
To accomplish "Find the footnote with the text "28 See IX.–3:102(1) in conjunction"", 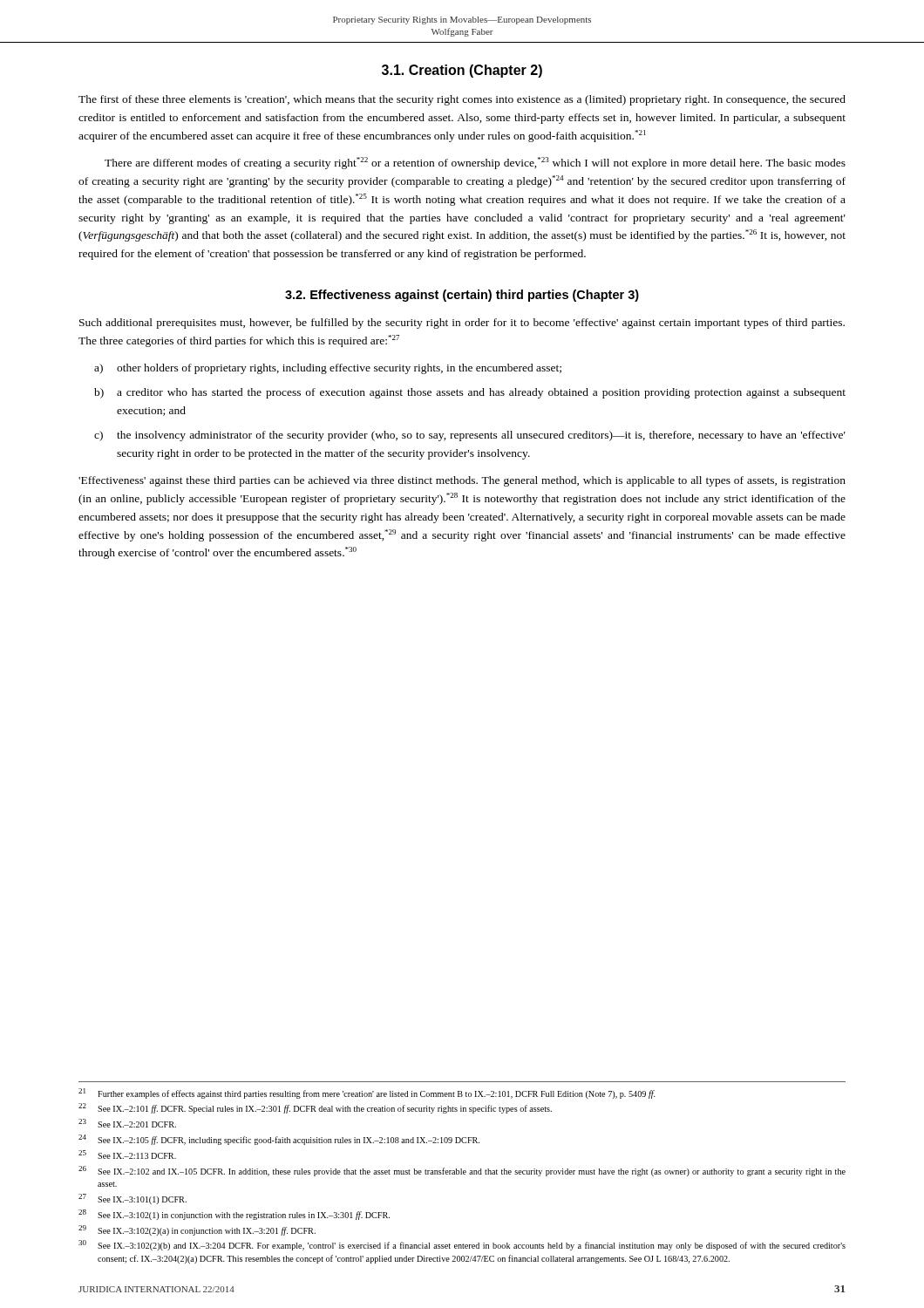I will point(234,1216).
